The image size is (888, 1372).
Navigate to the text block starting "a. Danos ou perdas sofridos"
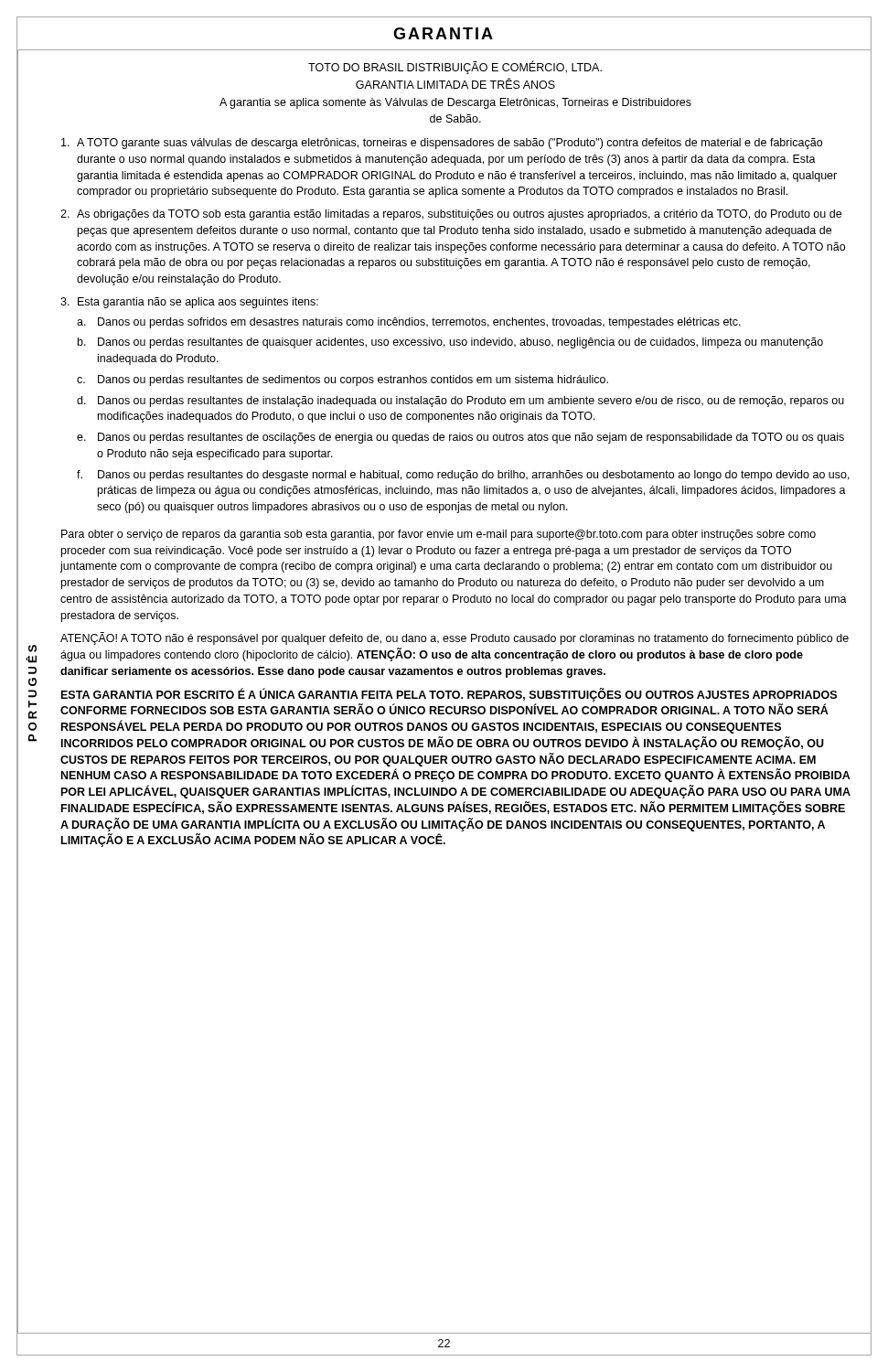pyautogui.click(x=464, y=322)
